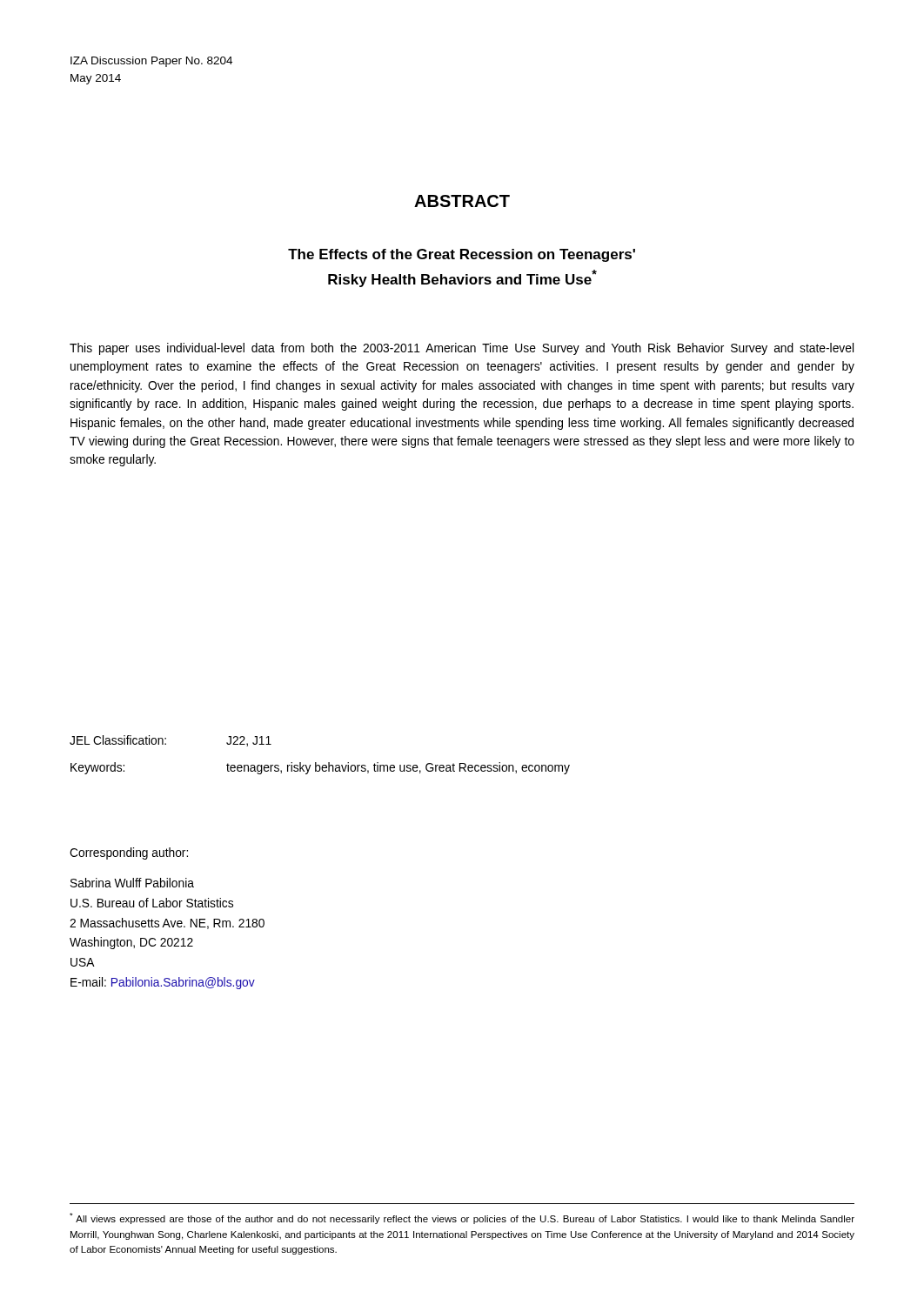Select the text starting "Sabrina Wulff Pabilonia U.S. Bureau of Labor"
Image resolution: width=924 pixels, height=1305 pixels.
pos(167,933)
